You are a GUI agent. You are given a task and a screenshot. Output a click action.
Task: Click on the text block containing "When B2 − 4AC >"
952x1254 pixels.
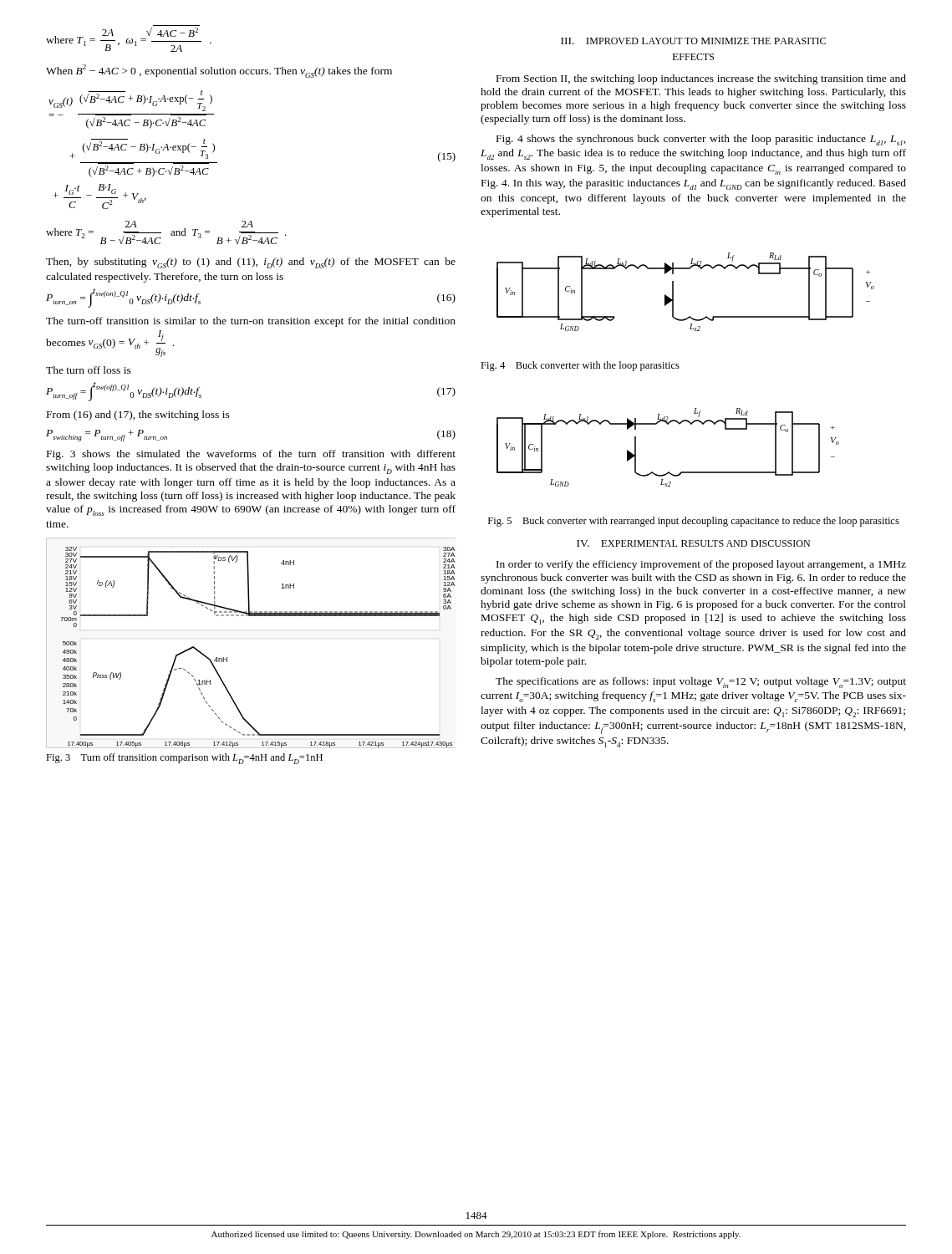(219, 71)
